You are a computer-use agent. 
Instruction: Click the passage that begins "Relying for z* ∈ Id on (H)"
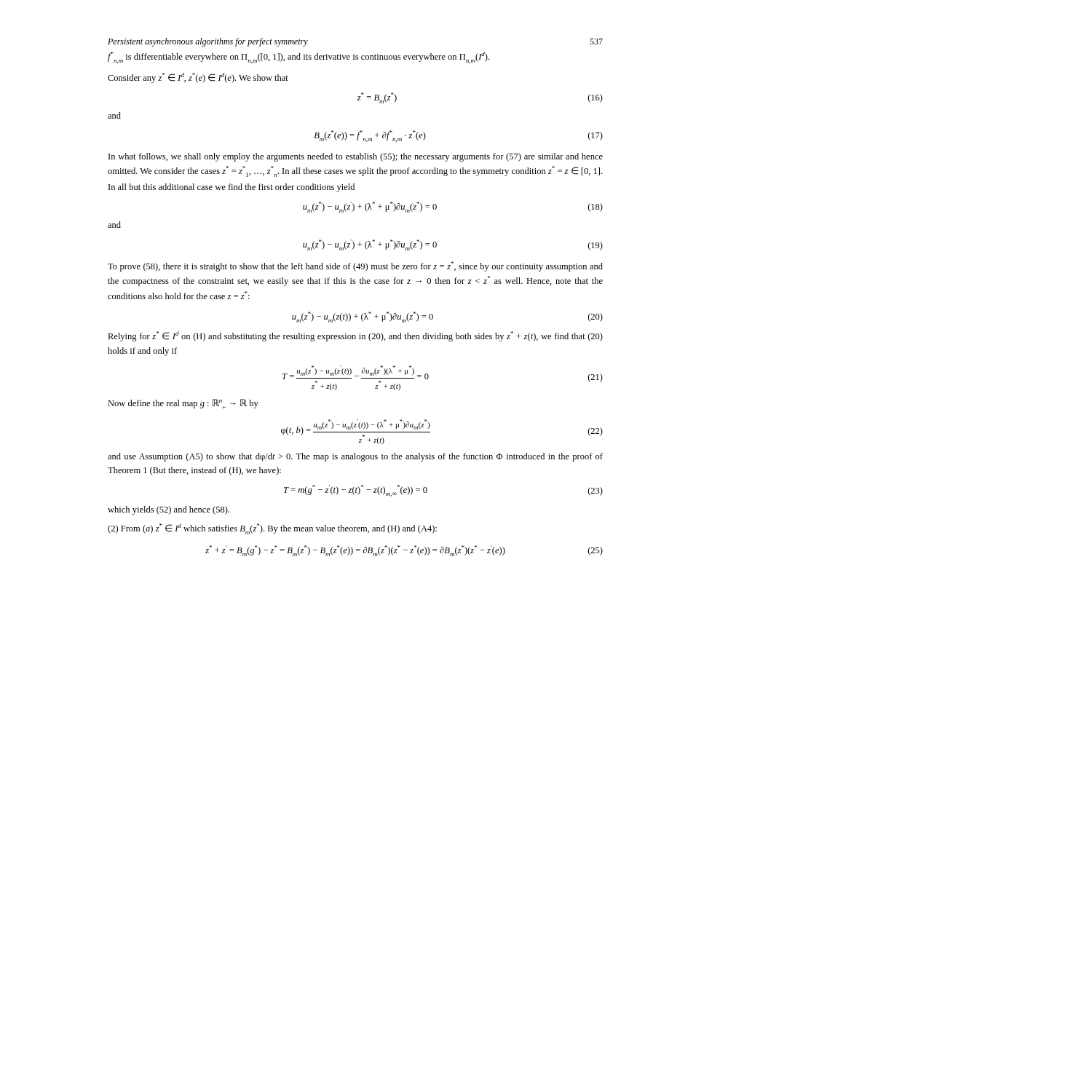click(x=355, y=343)
